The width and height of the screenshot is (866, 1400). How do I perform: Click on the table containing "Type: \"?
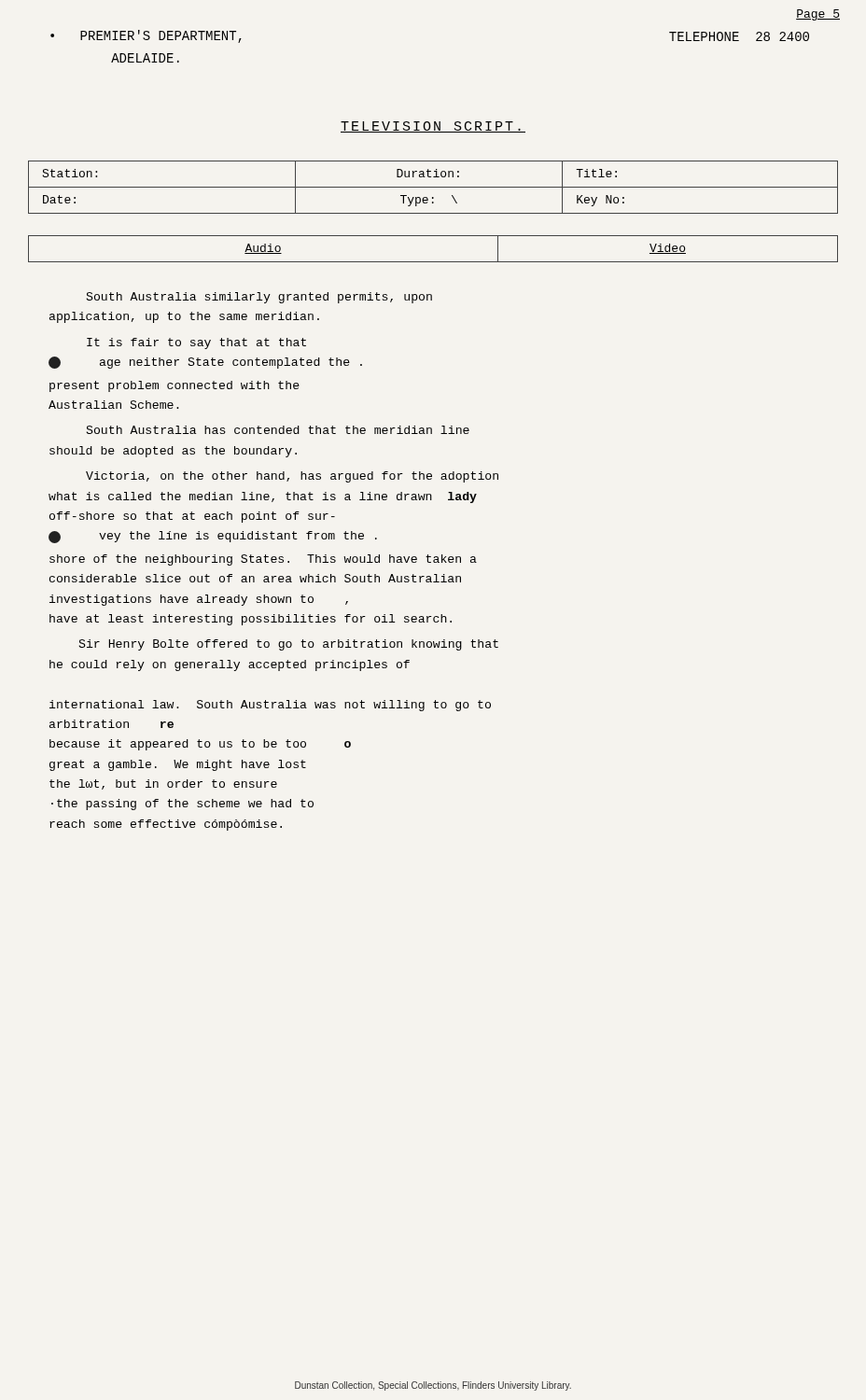(433, 187)
